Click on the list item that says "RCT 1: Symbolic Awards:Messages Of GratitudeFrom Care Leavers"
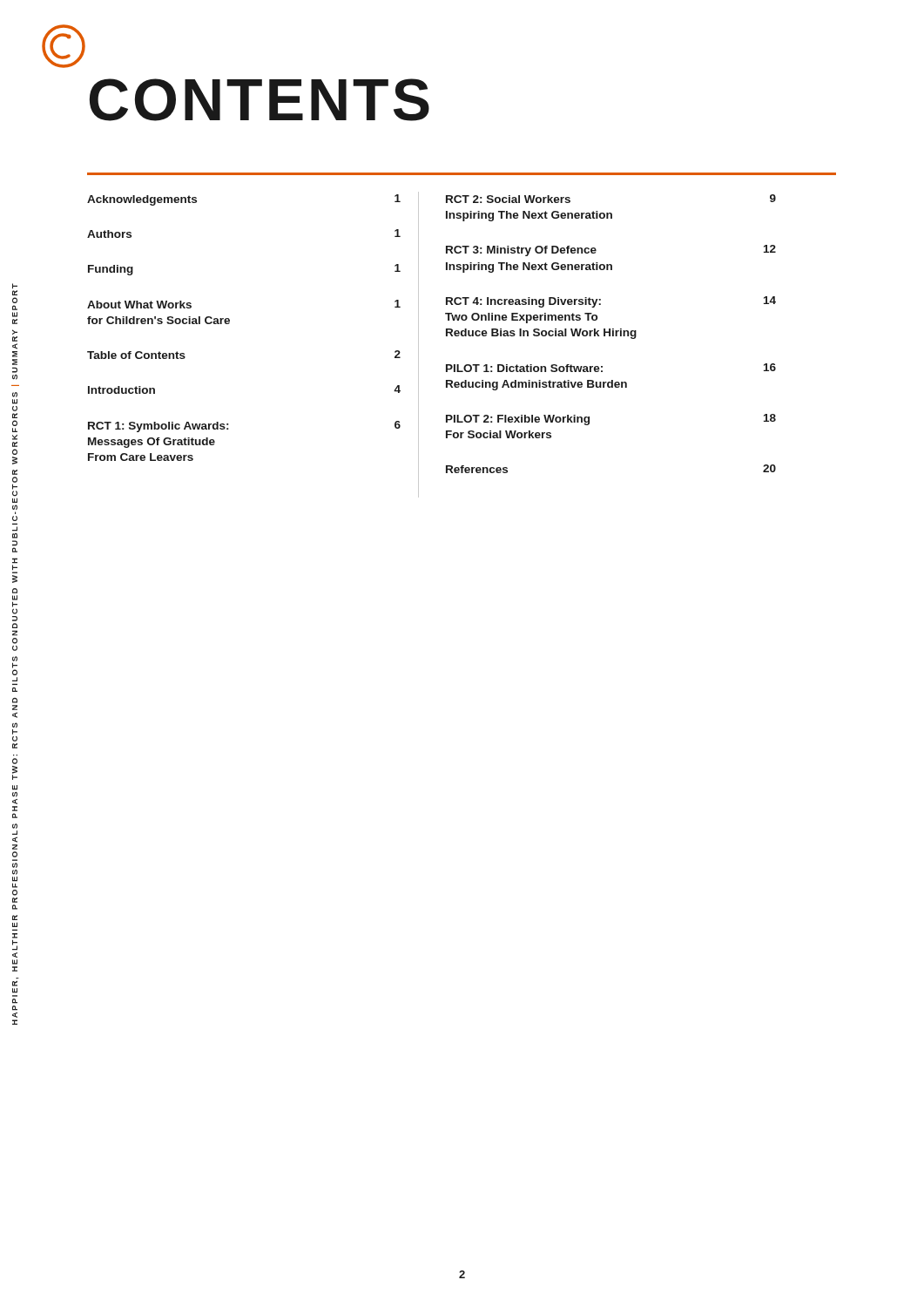Viewport: 924px width, 1307px height. coord(160,427)
